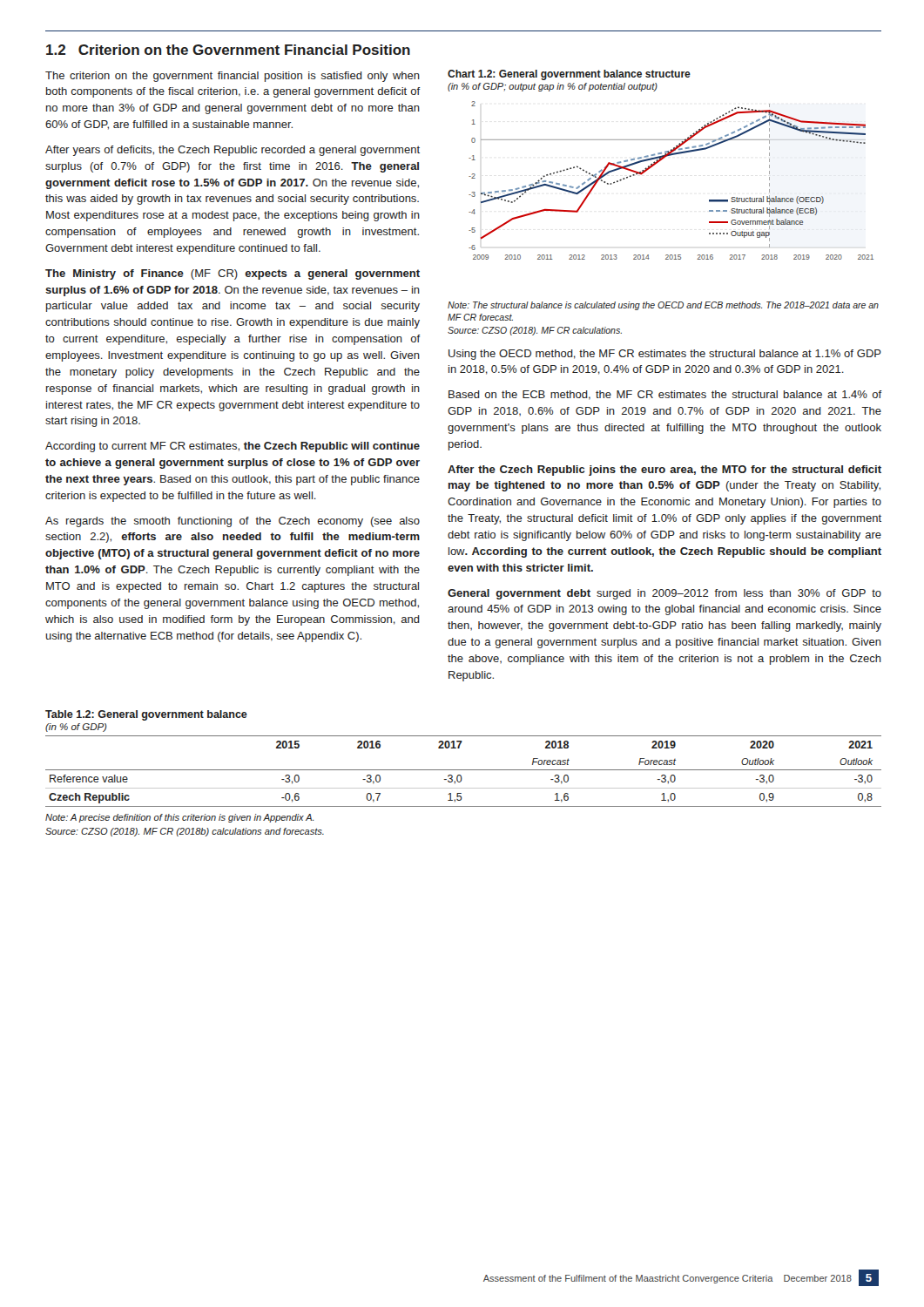Find the text block starting "General government debt surged in 2009–2012 from"
Viewport: 924px width, 1307px height.
coord(664,634)
